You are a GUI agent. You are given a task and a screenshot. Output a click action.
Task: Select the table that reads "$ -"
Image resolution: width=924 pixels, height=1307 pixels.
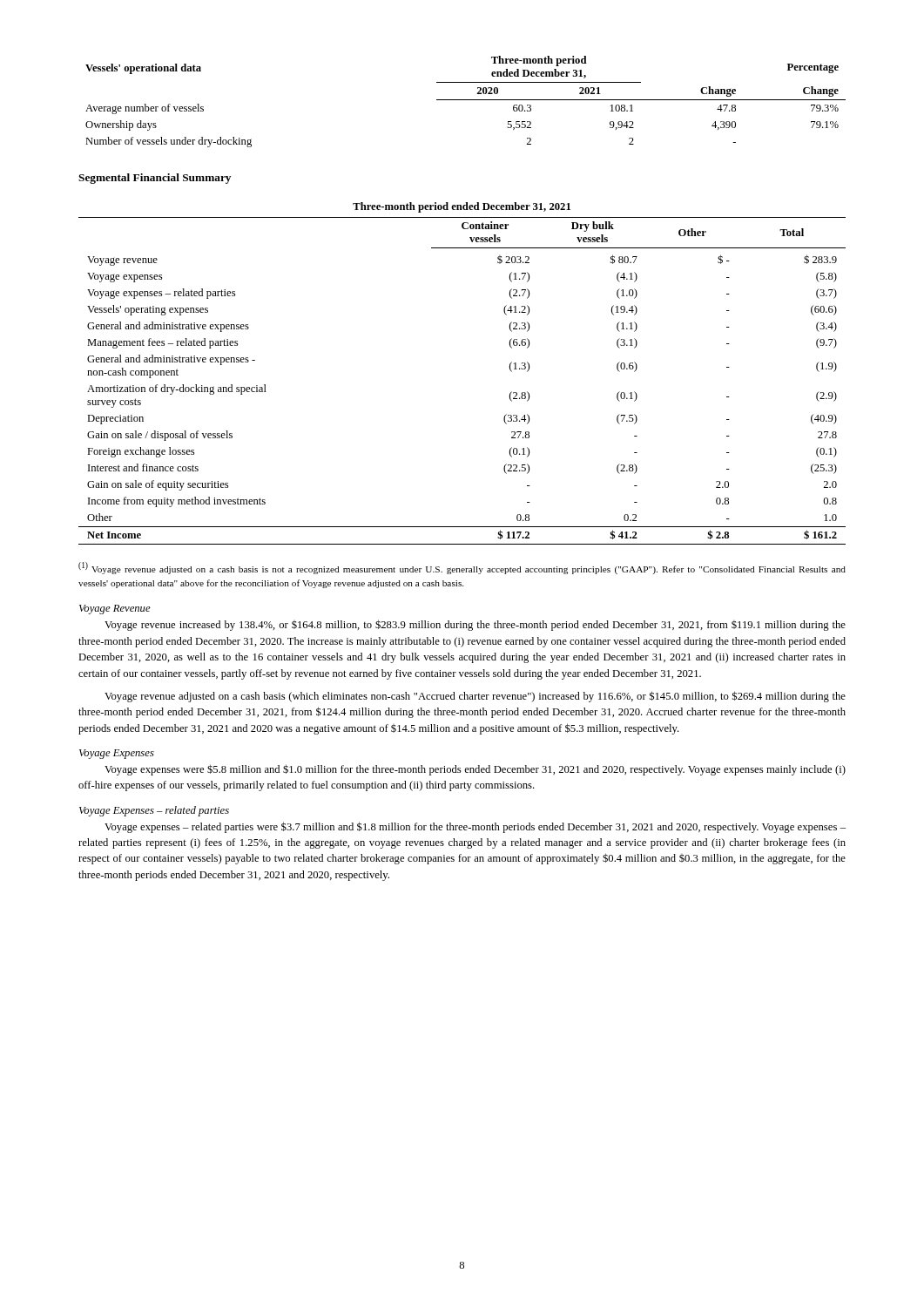[x=462, y=371]
